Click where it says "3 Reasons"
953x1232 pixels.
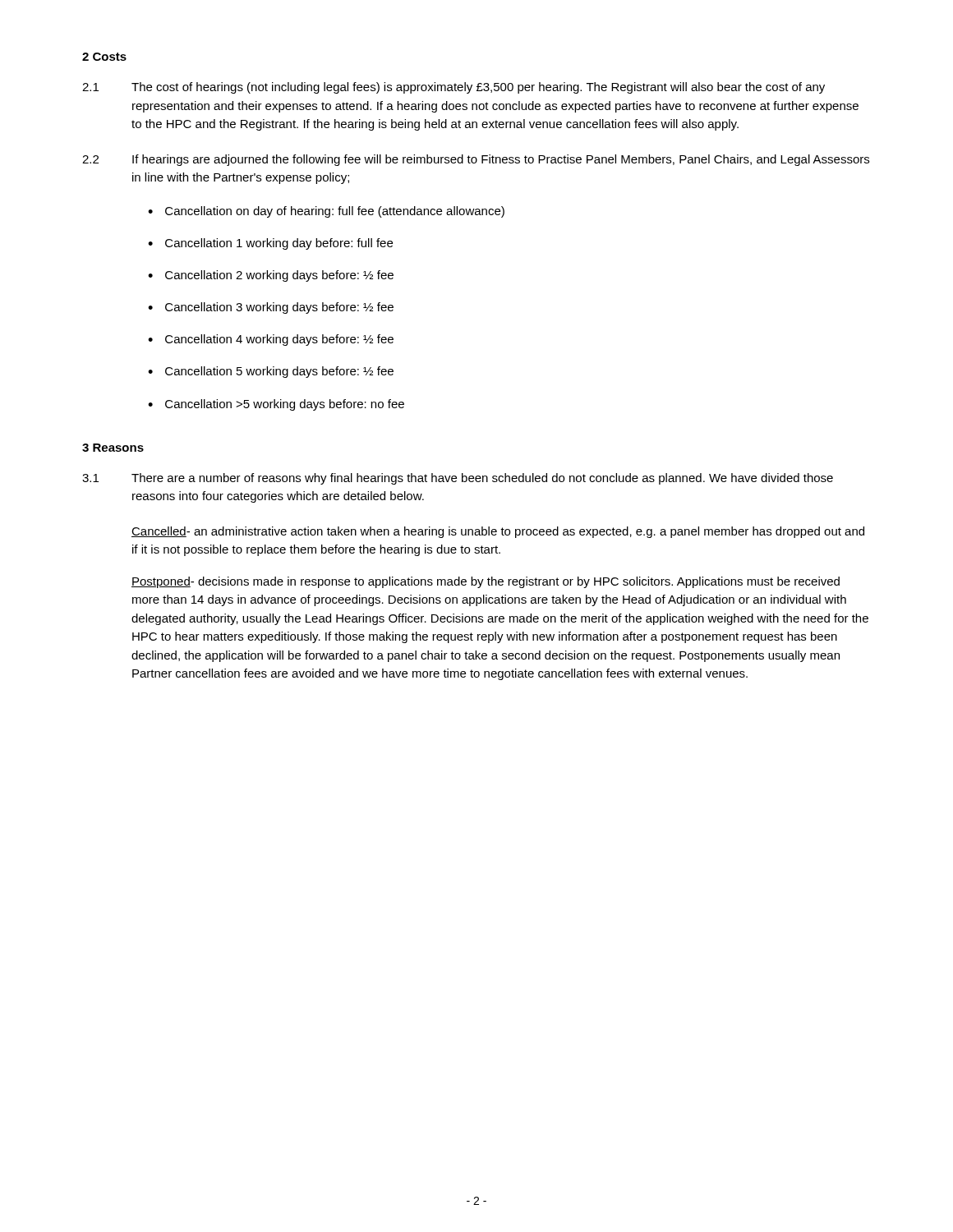[x=113, y=447]
